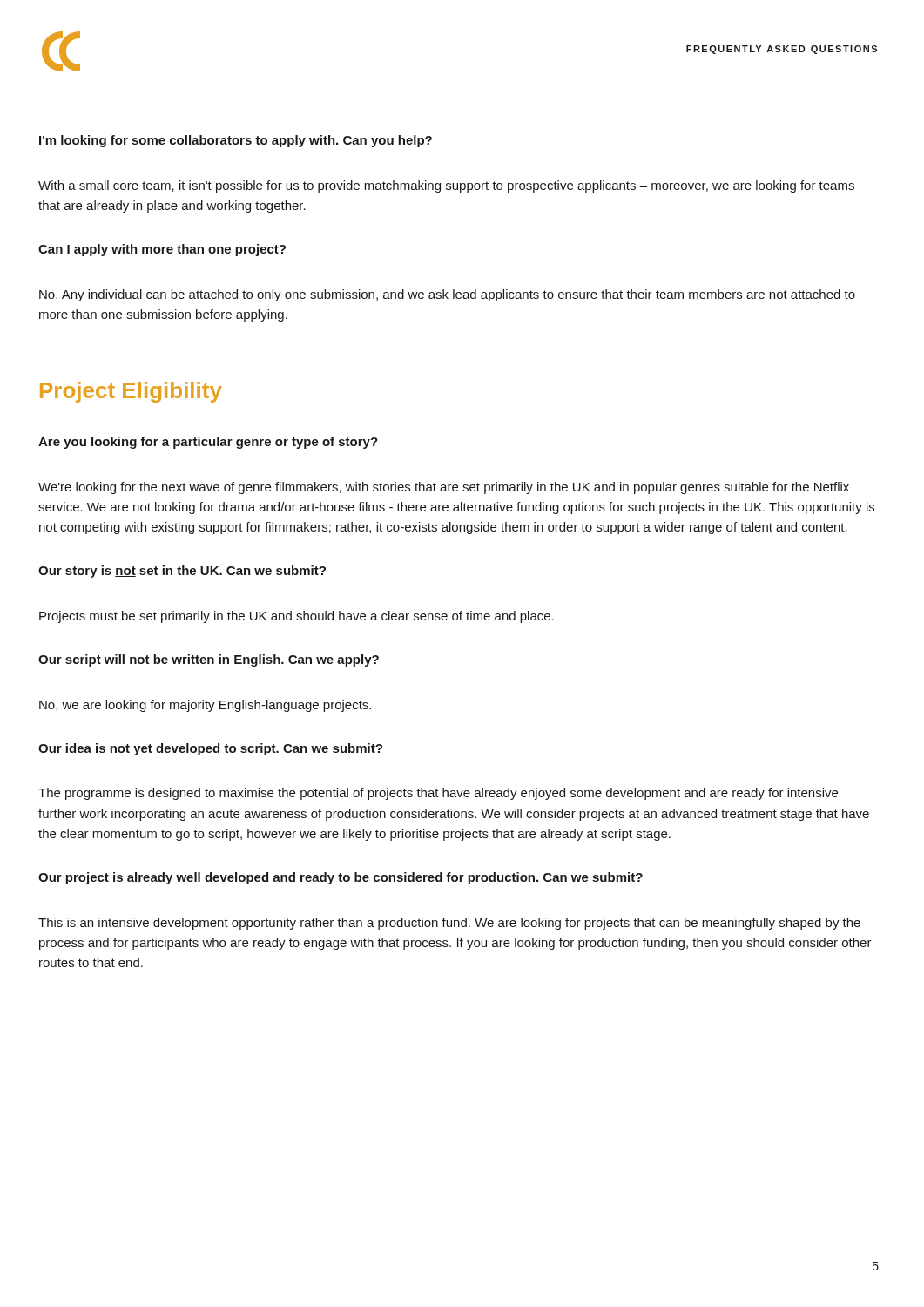Click on the passage starting "Our script will not be written"
This screenshot has width=924, height=1307.
coord(209,660)
